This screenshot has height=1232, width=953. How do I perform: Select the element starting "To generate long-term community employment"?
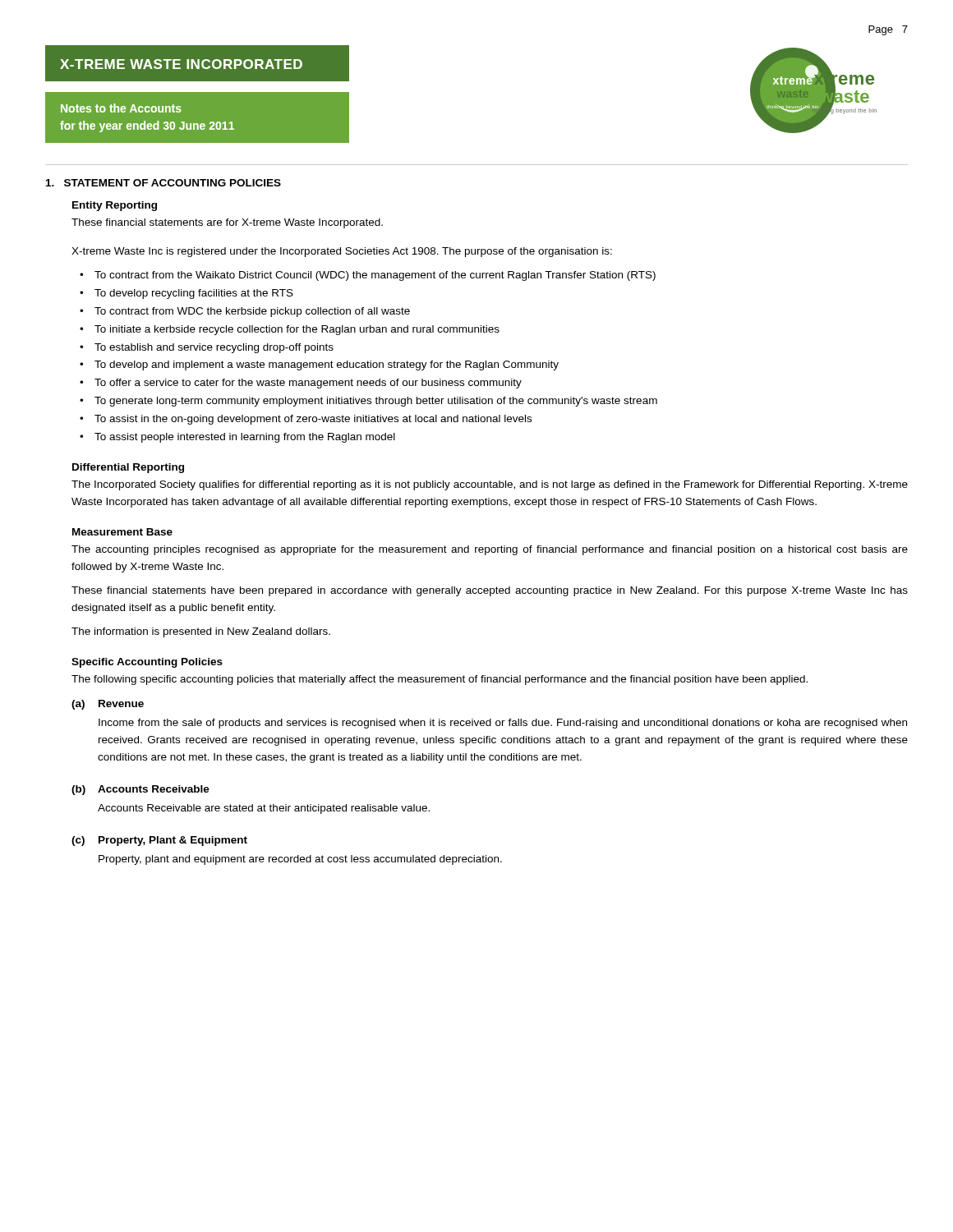[x=376, y=401]
